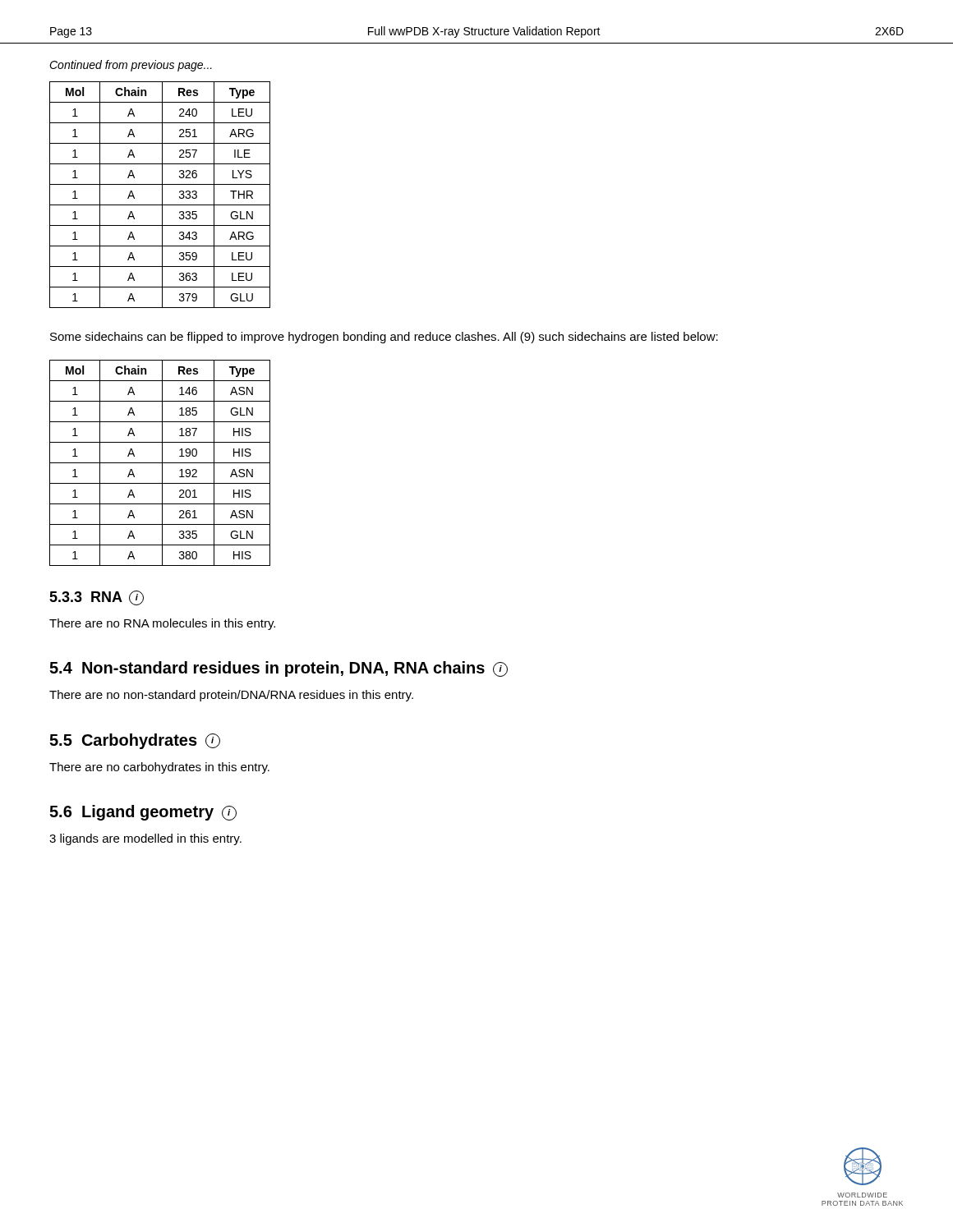The height and width of the screenshot is (1232, 953).
Task: Select the text block starting "There are no carbohydrates"
Action: [x=160, y=766]
